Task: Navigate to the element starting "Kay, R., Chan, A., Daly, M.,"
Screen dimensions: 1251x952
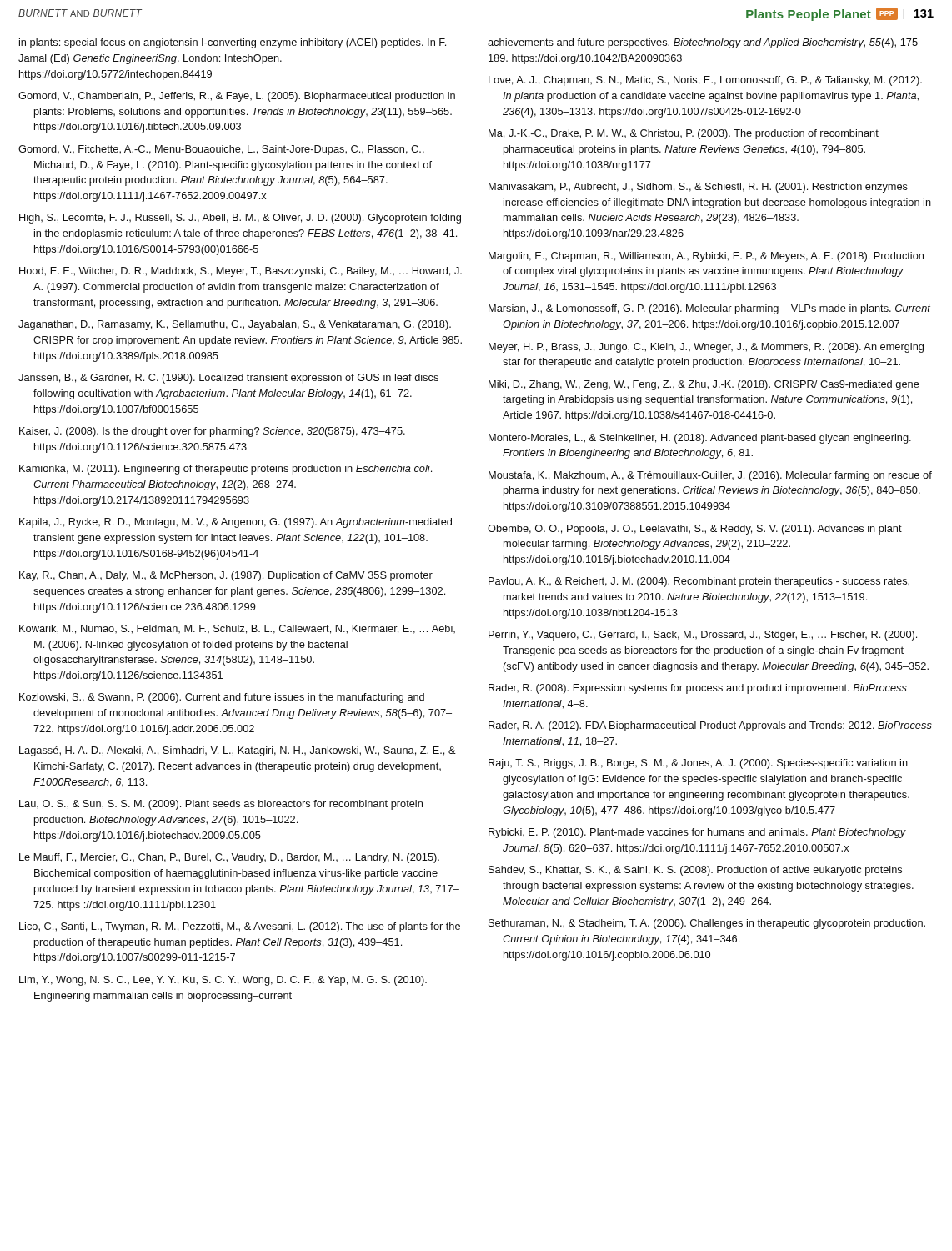Action: pyautogui.click(x=232, y=591)
